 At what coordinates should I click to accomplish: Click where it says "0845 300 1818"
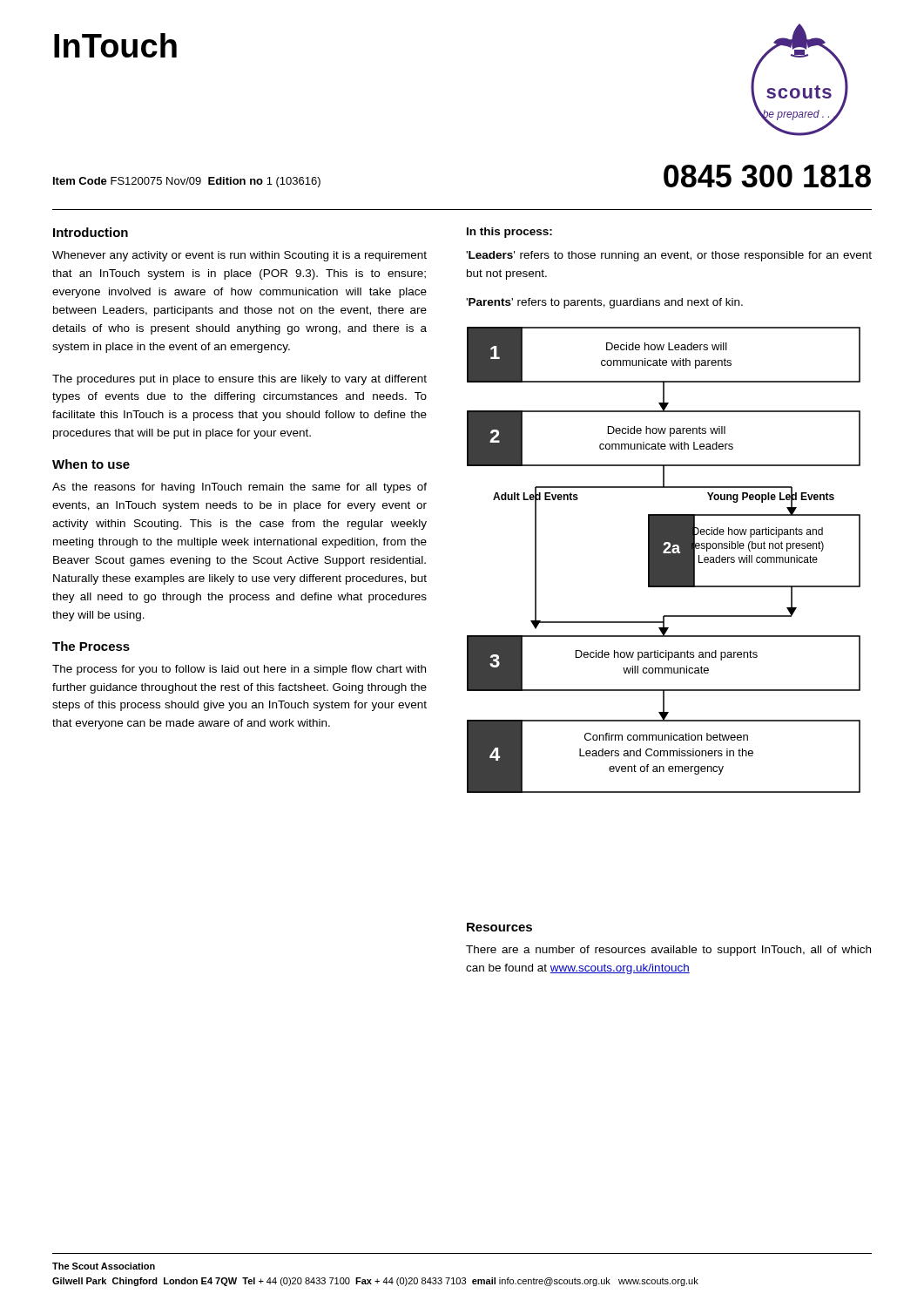[767, 176]
